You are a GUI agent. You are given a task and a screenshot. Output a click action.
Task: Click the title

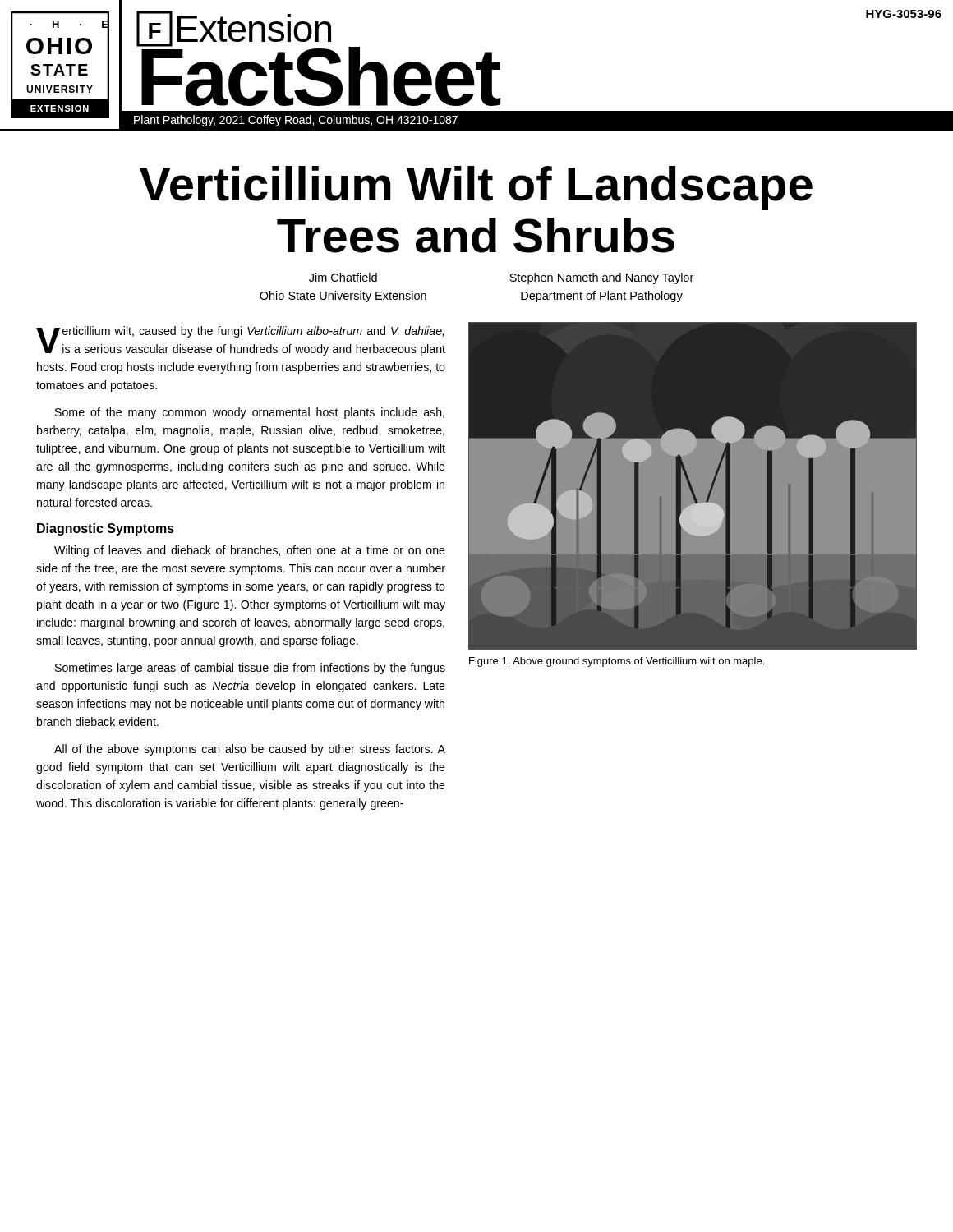click(476, 210)
